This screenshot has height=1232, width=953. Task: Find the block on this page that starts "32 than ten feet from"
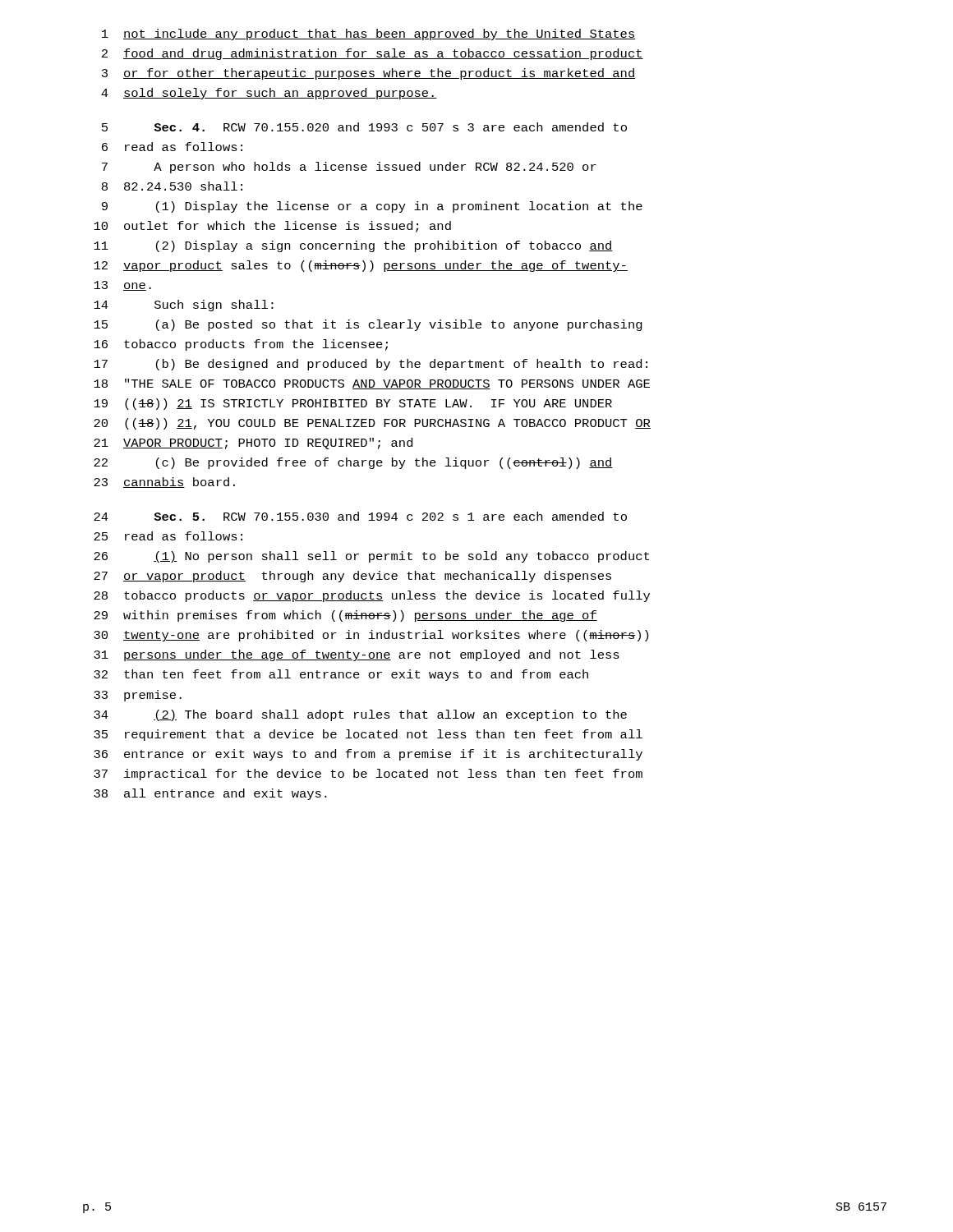pos(485,676)
